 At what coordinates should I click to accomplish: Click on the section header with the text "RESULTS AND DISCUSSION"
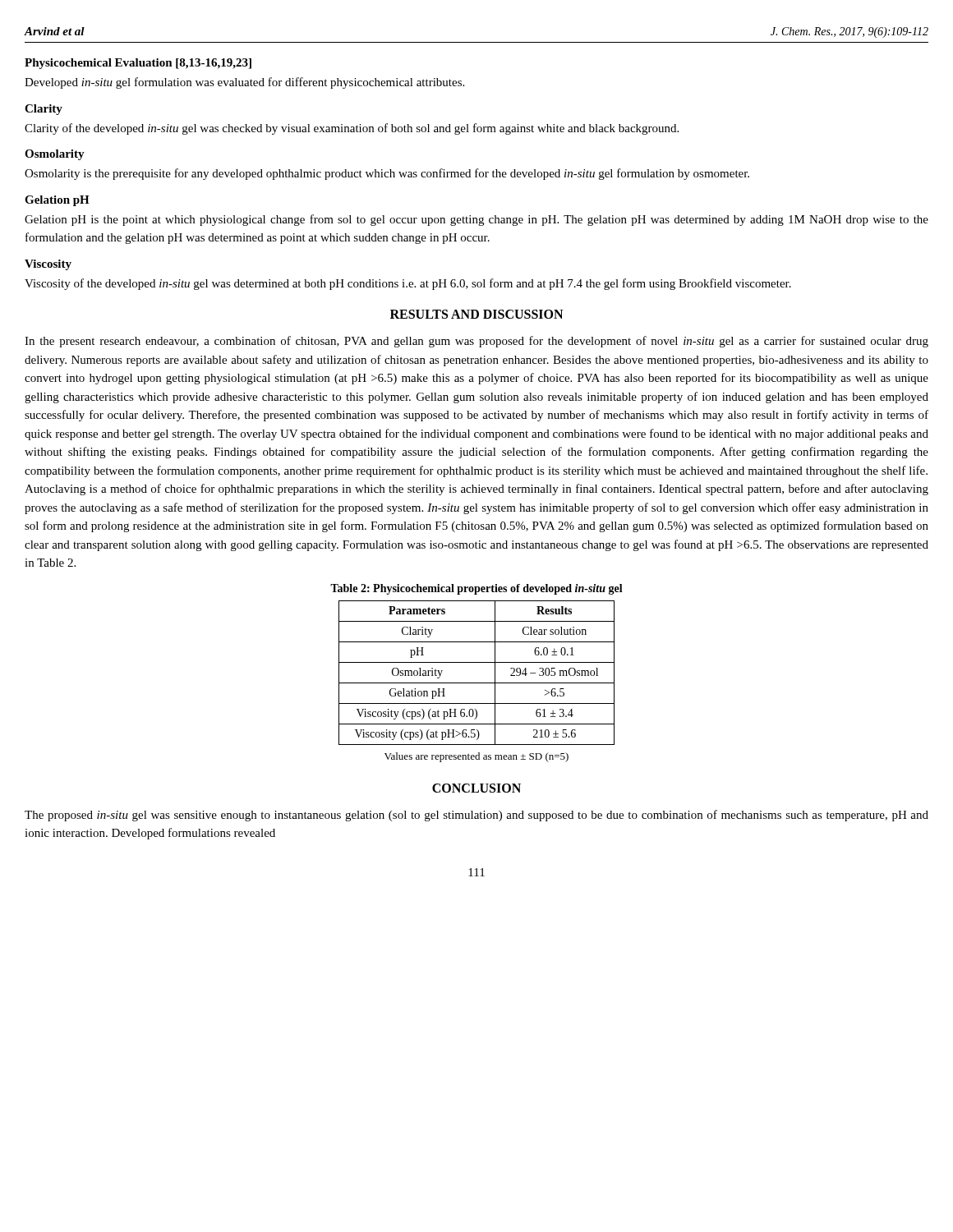(476, 314)
